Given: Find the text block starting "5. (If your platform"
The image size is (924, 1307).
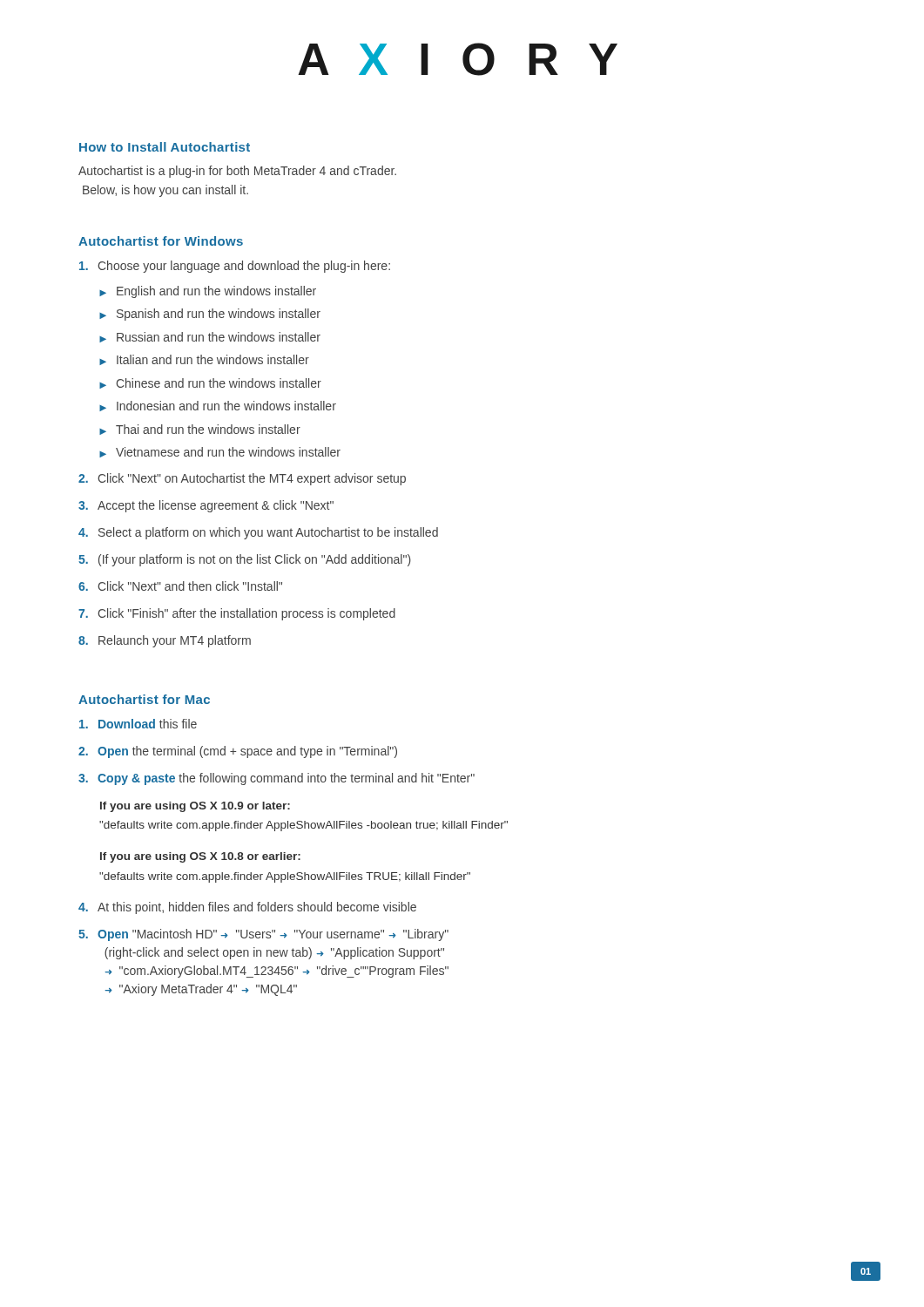Looking at the screenshot, I should pos(245,560).
